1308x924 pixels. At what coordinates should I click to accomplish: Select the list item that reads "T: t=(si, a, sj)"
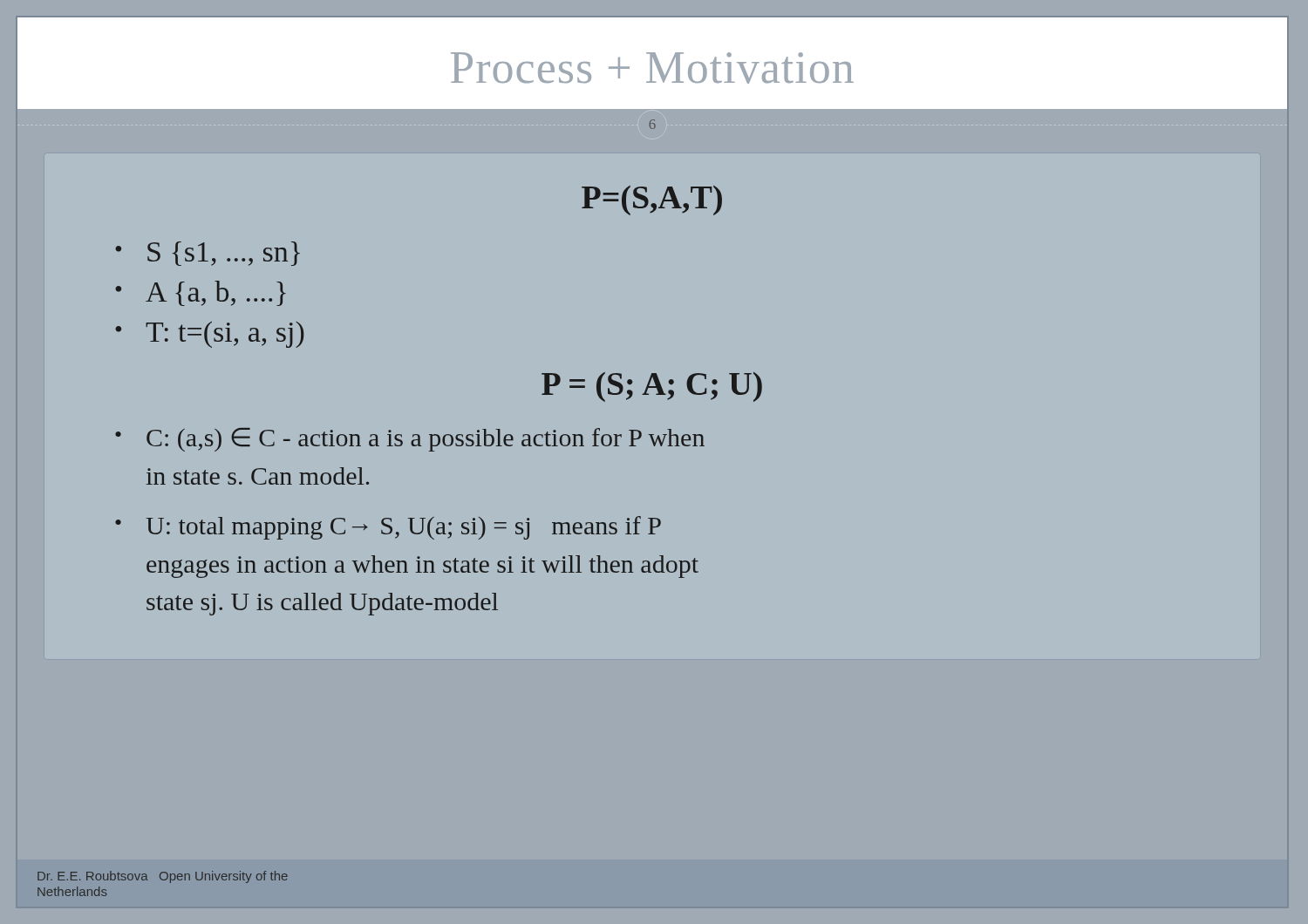coord(225,332)
